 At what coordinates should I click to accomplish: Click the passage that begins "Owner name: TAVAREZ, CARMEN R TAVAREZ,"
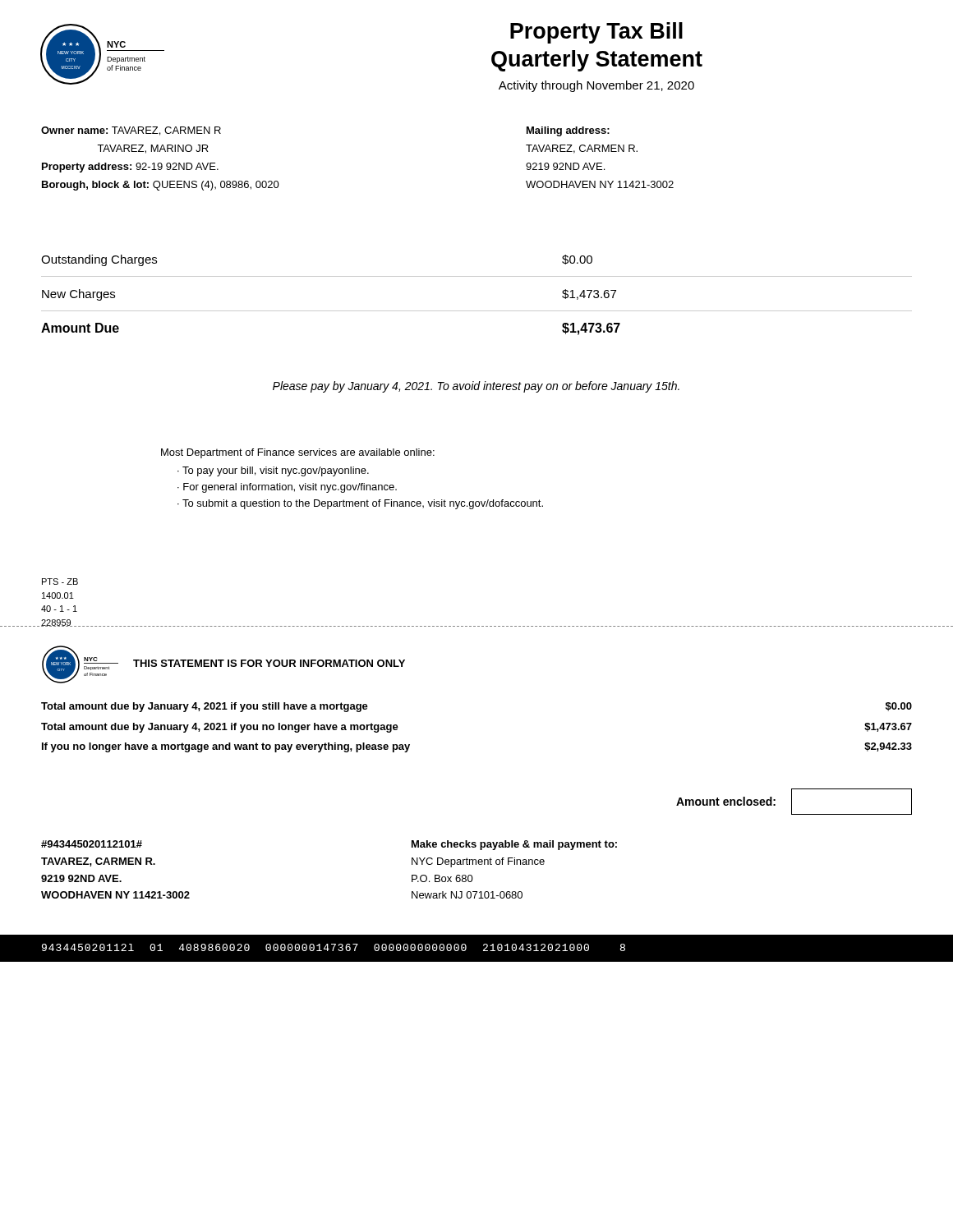[160, 157]
